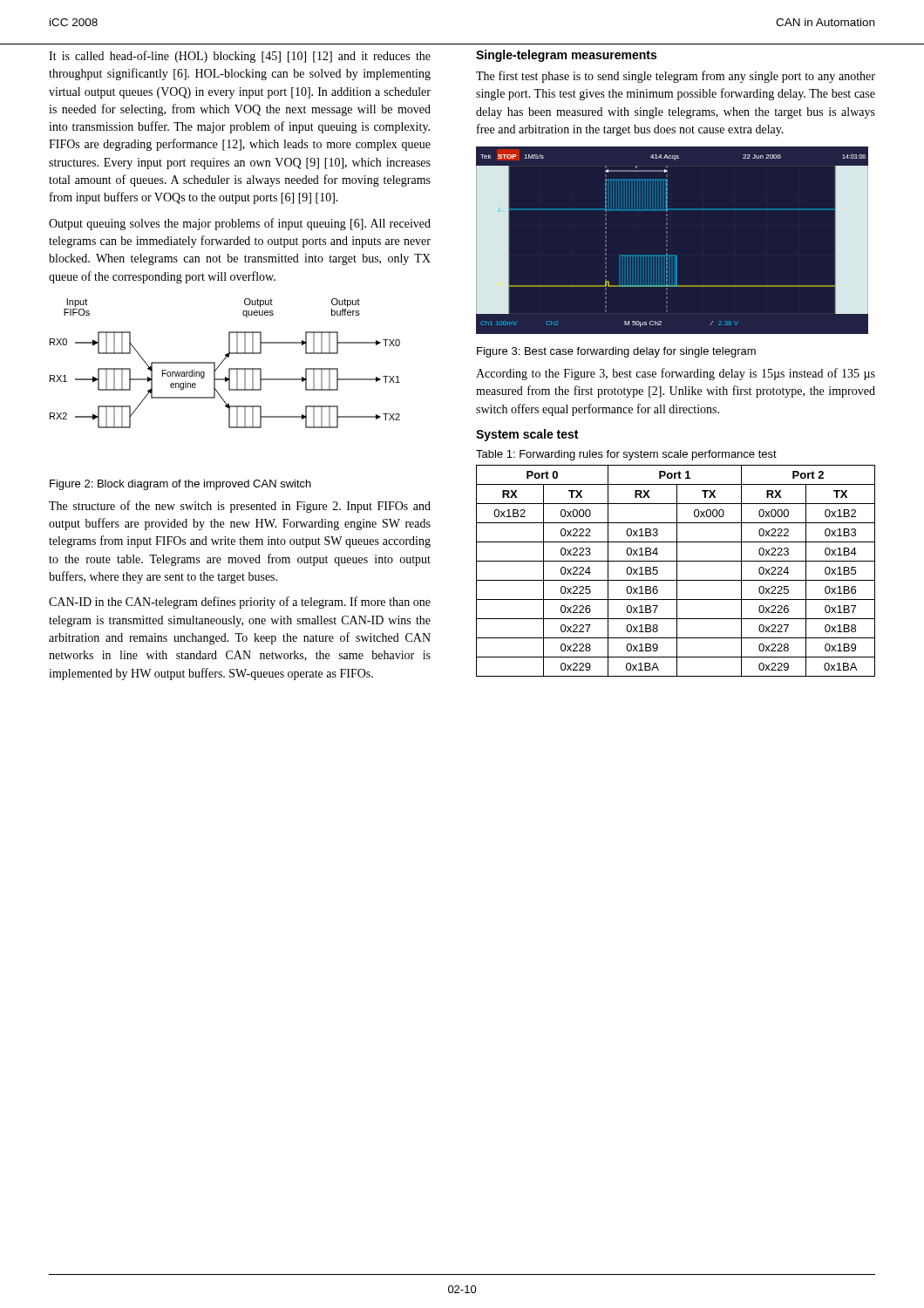Image resolution: width=924 pixels, height=1308 pixels.
Task: Locate the text block that says "The structure of the new"
Action: (240, 542)
